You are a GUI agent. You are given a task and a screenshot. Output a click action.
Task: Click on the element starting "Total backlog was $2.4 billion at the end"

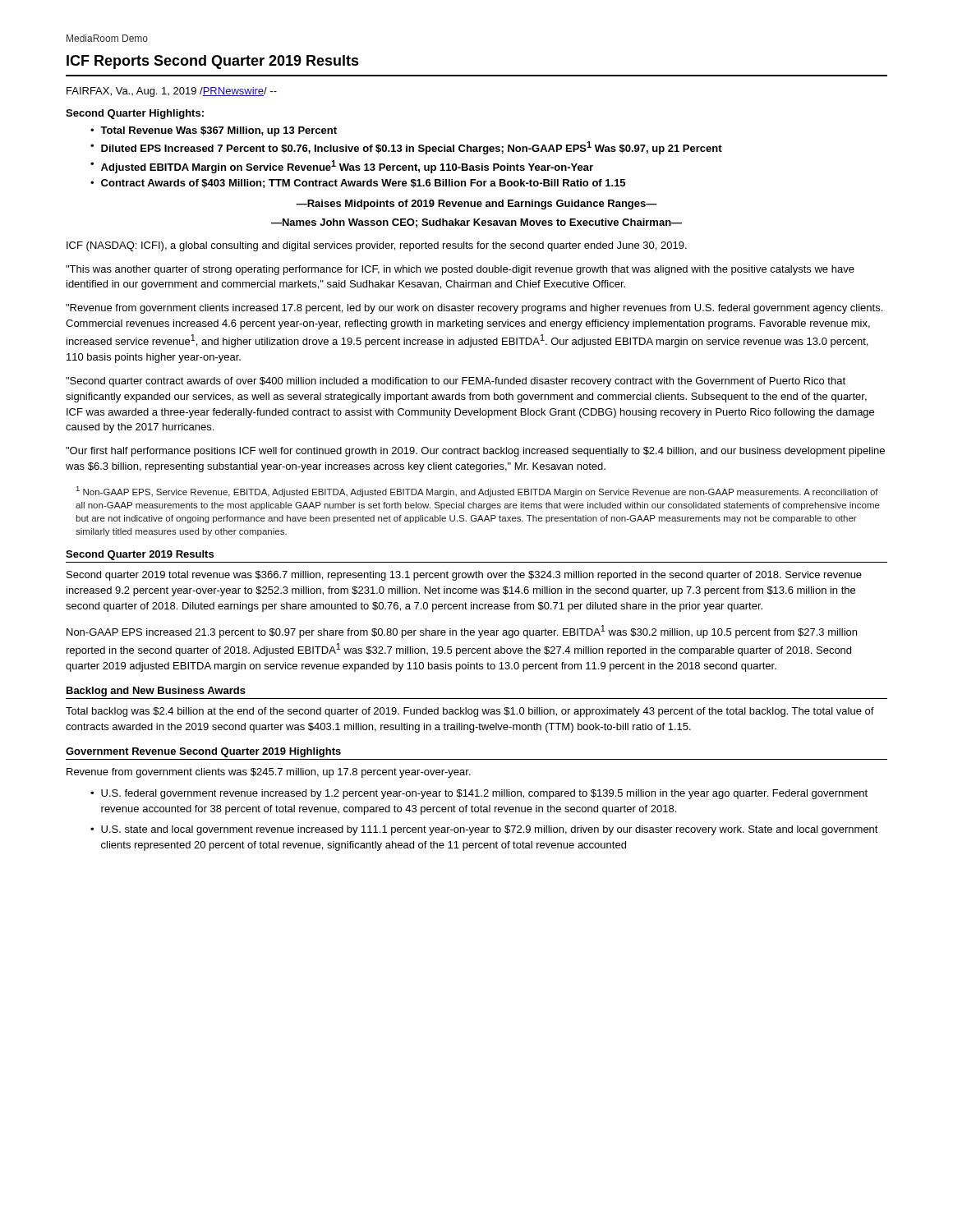click(470, 719)
